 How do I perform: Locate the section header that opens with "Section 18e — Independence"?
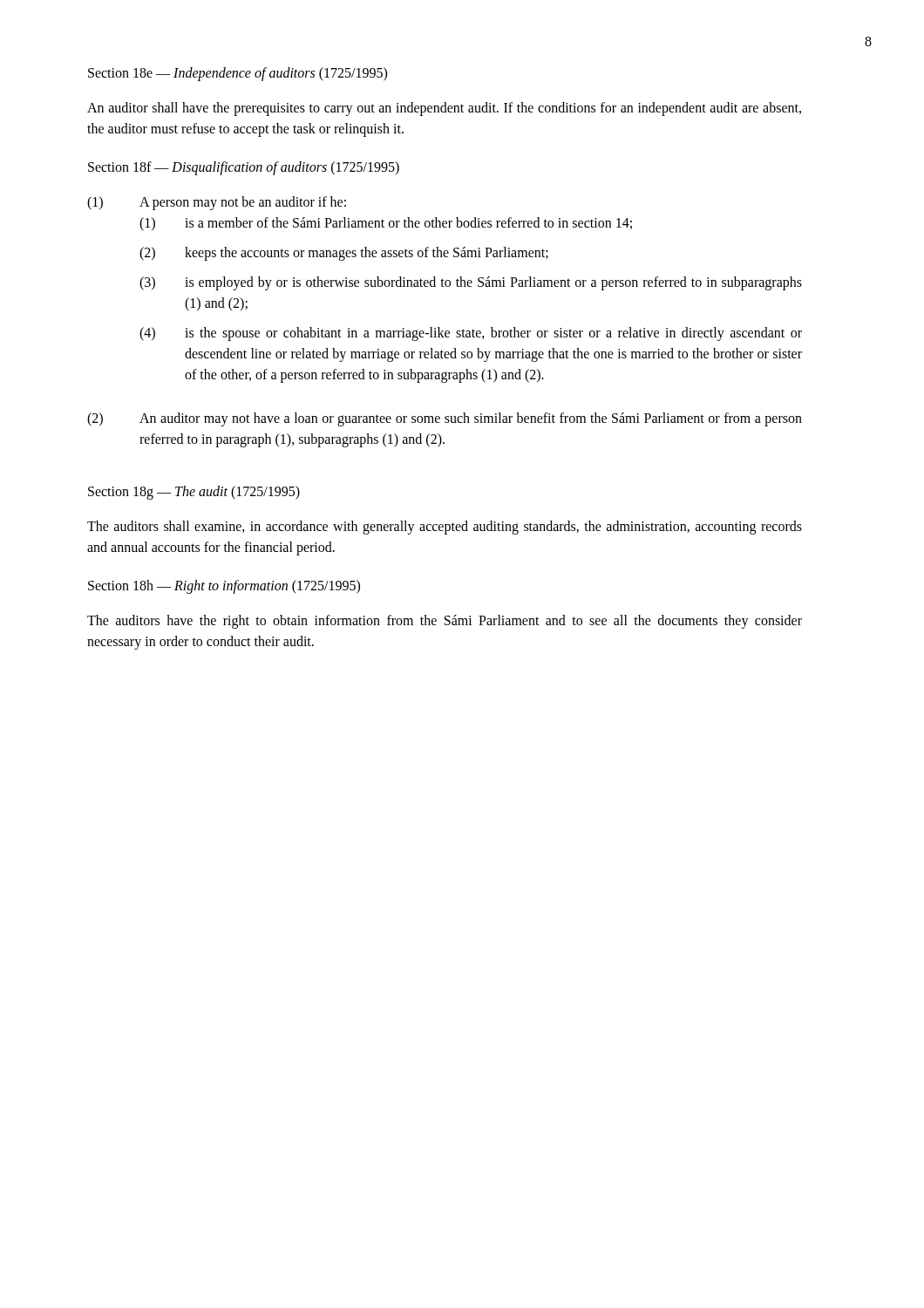237,73
